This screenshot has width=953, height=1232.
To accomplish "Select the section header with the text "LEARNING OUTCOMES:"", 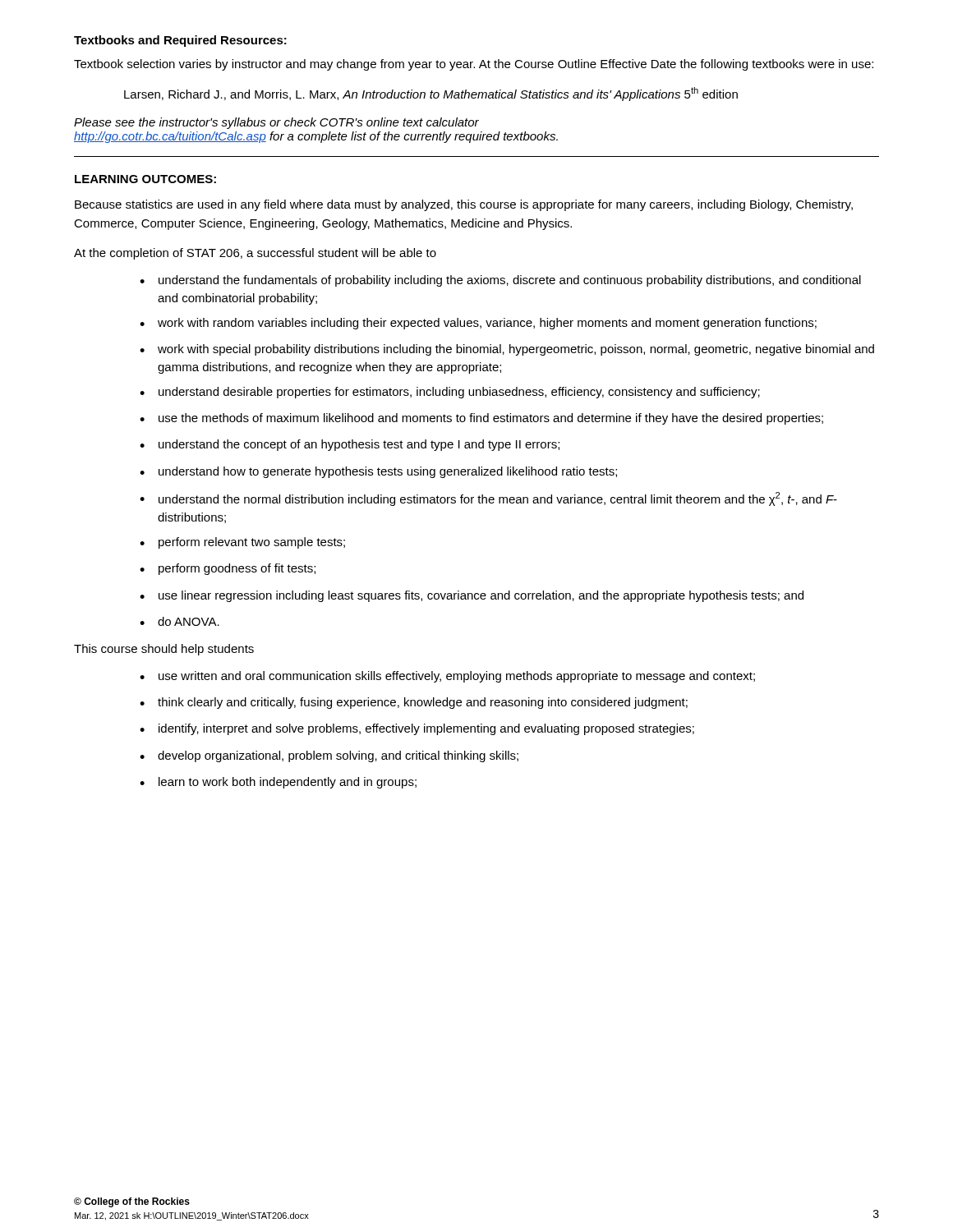I will pos(145,179).
